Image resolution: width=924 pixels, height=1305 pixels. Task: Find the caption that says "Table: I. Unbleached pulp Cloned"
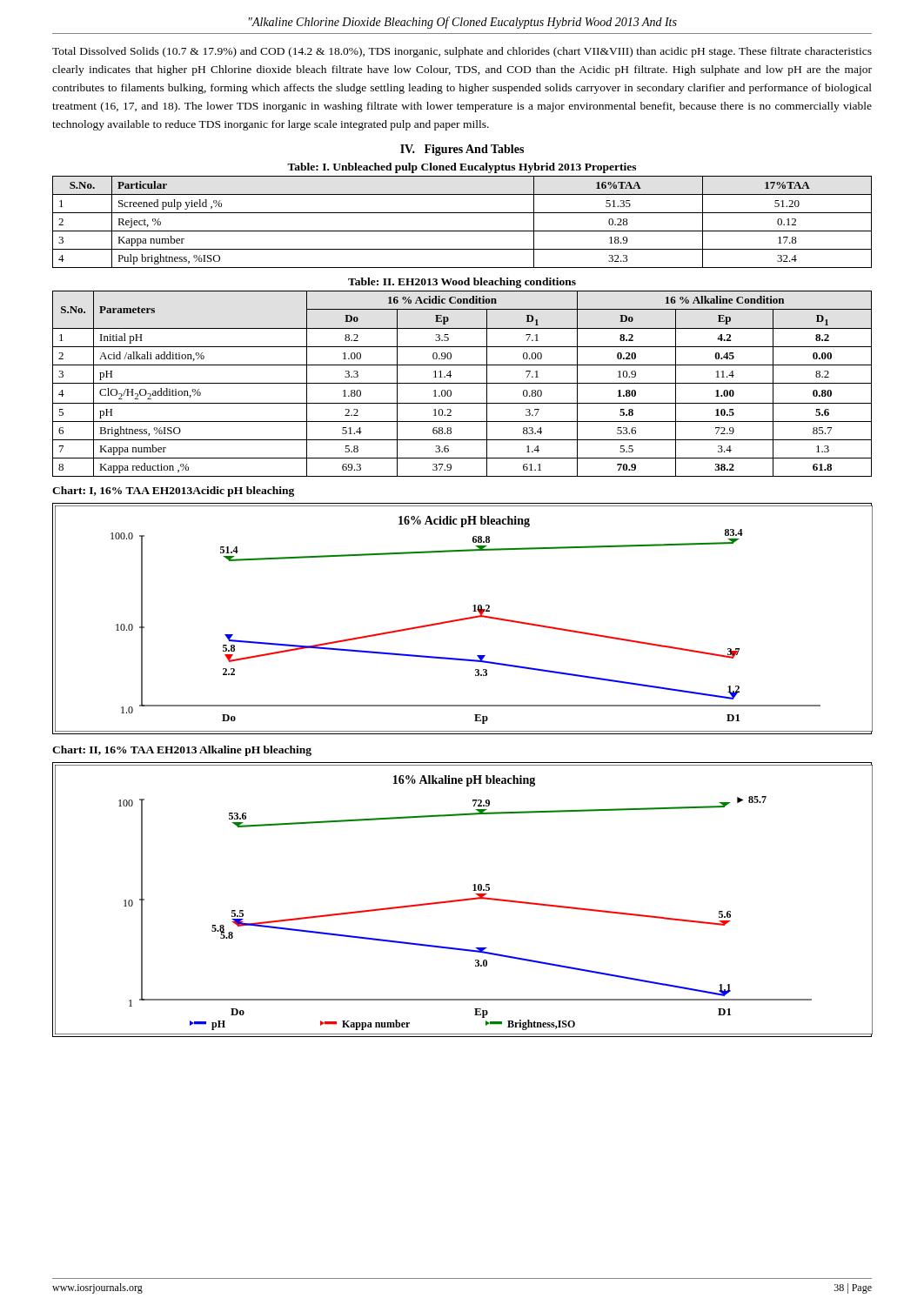(462, 166)
